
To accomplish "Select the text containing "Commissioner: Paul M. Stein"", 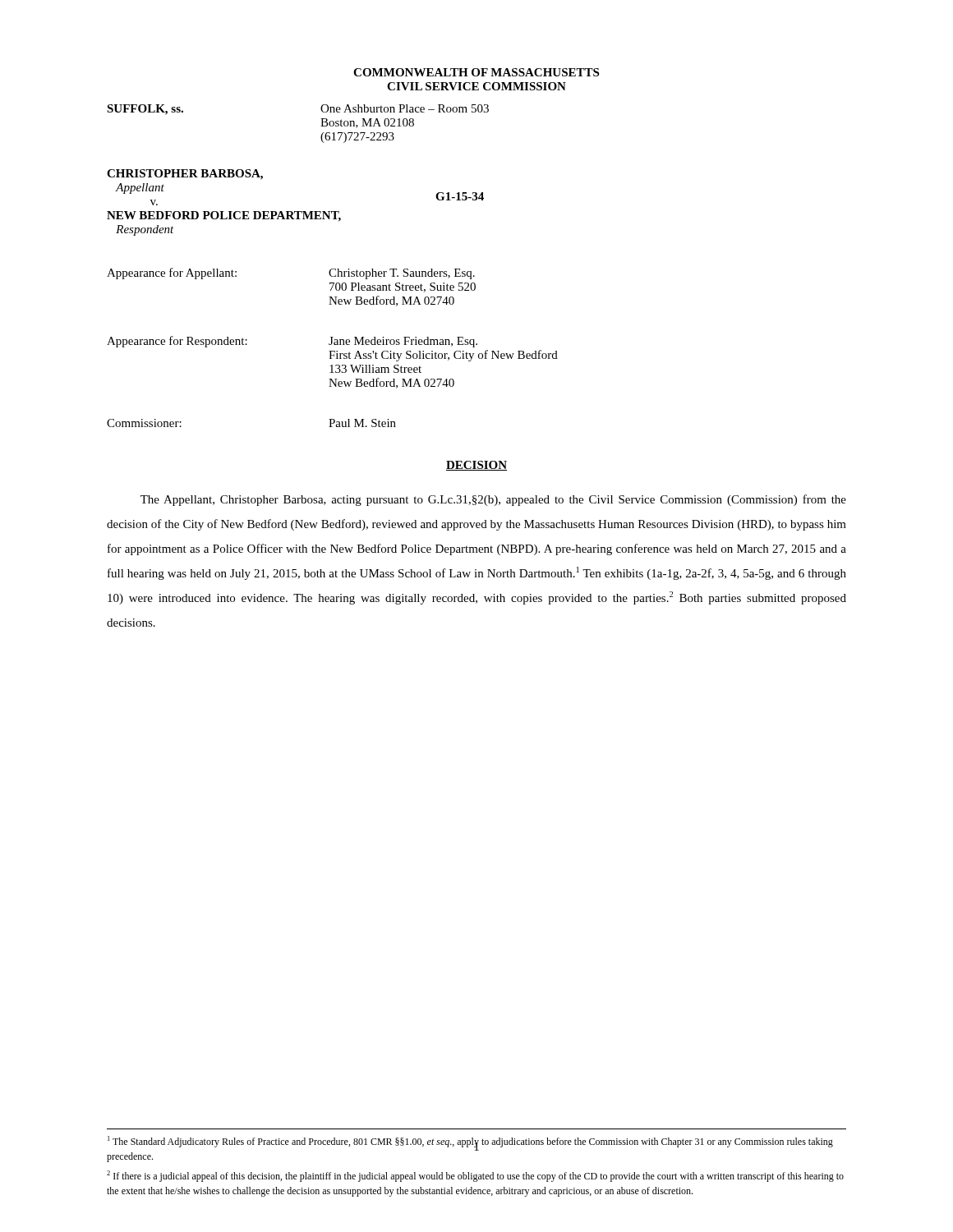I will [137, 422].
